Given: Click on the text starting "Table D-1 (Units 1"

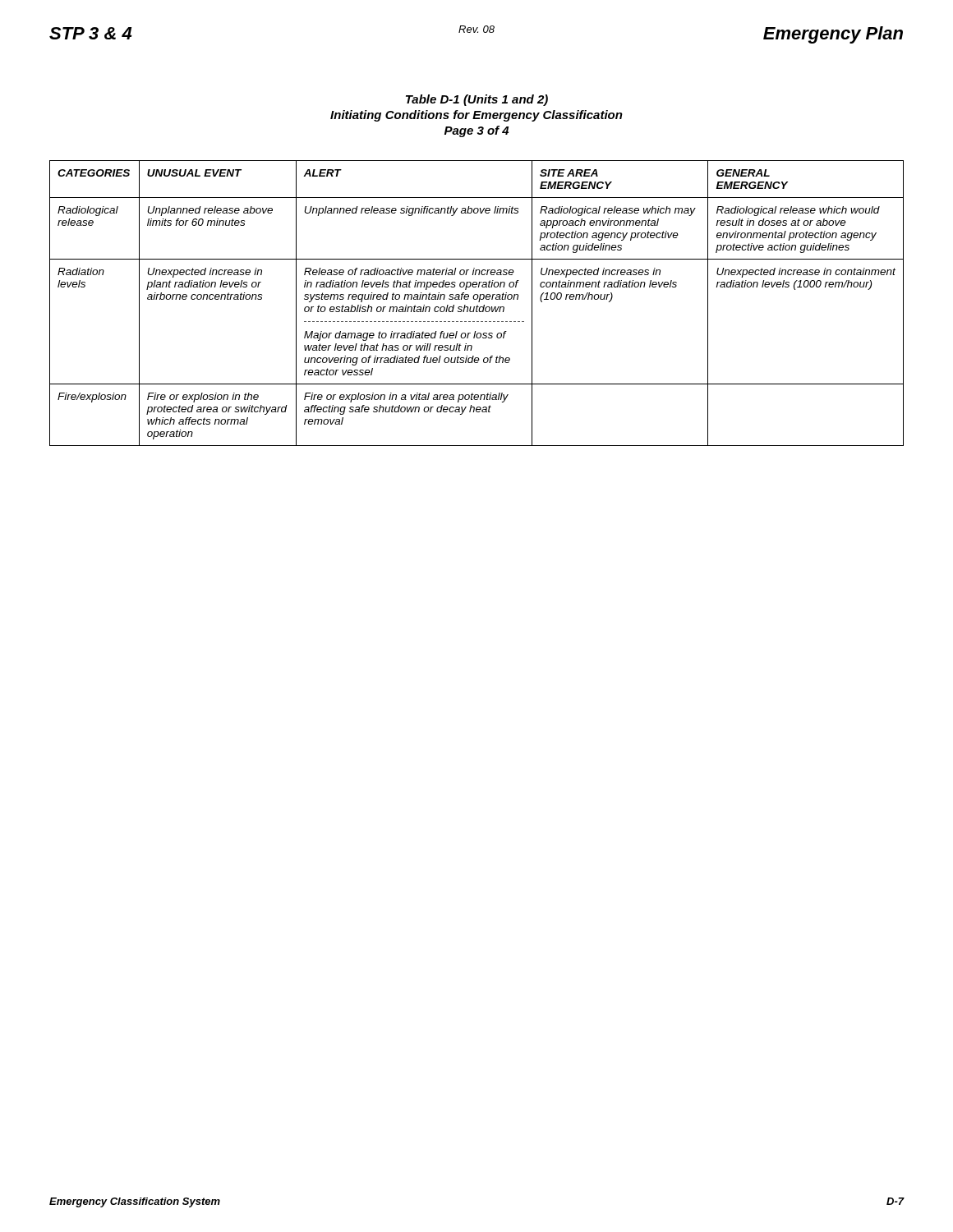Looking at the screenshot, I should (x=476, y=115).
